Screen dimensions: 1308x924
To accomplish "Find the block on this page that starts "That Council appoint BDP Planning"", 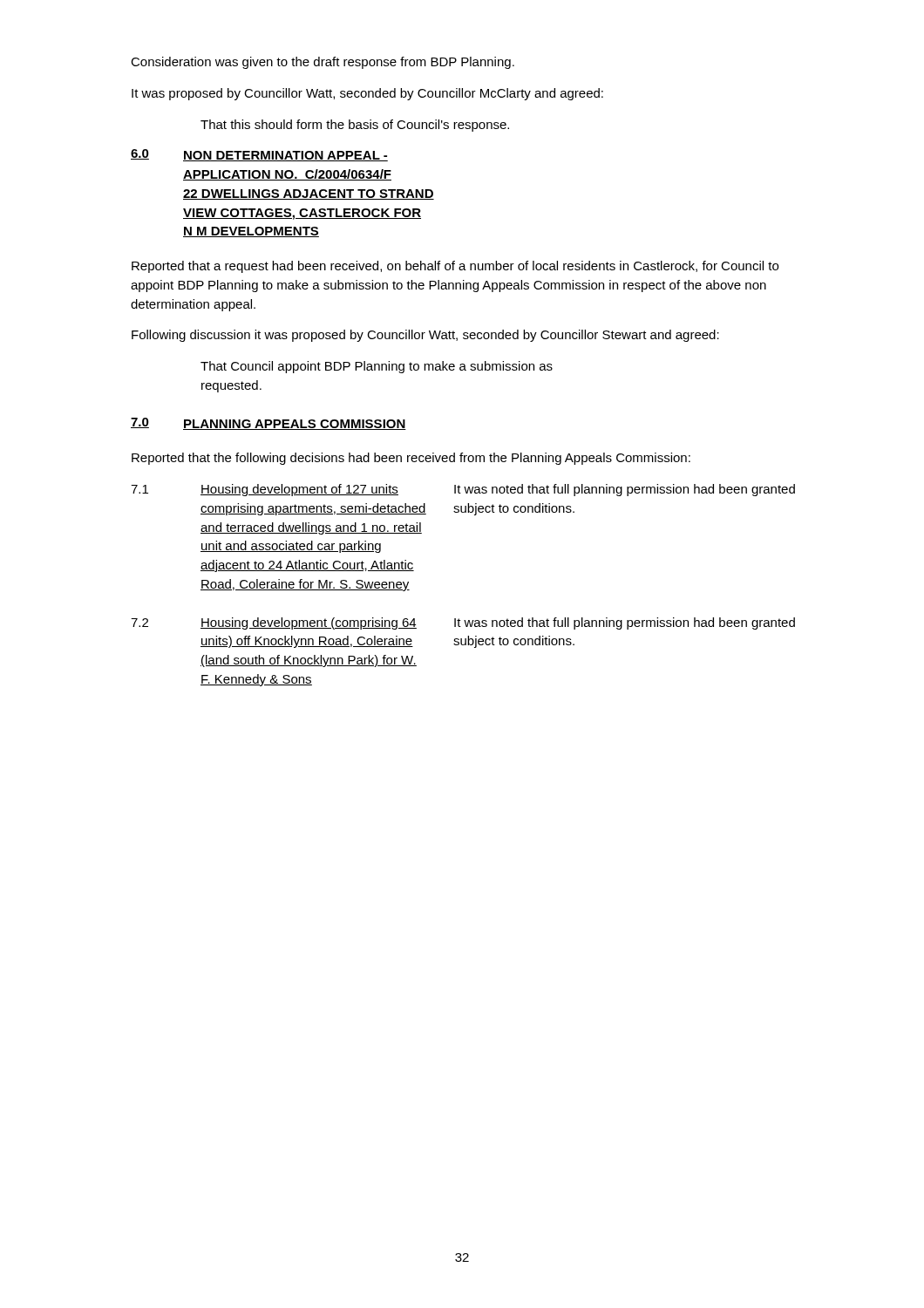I will click(506, 376).
